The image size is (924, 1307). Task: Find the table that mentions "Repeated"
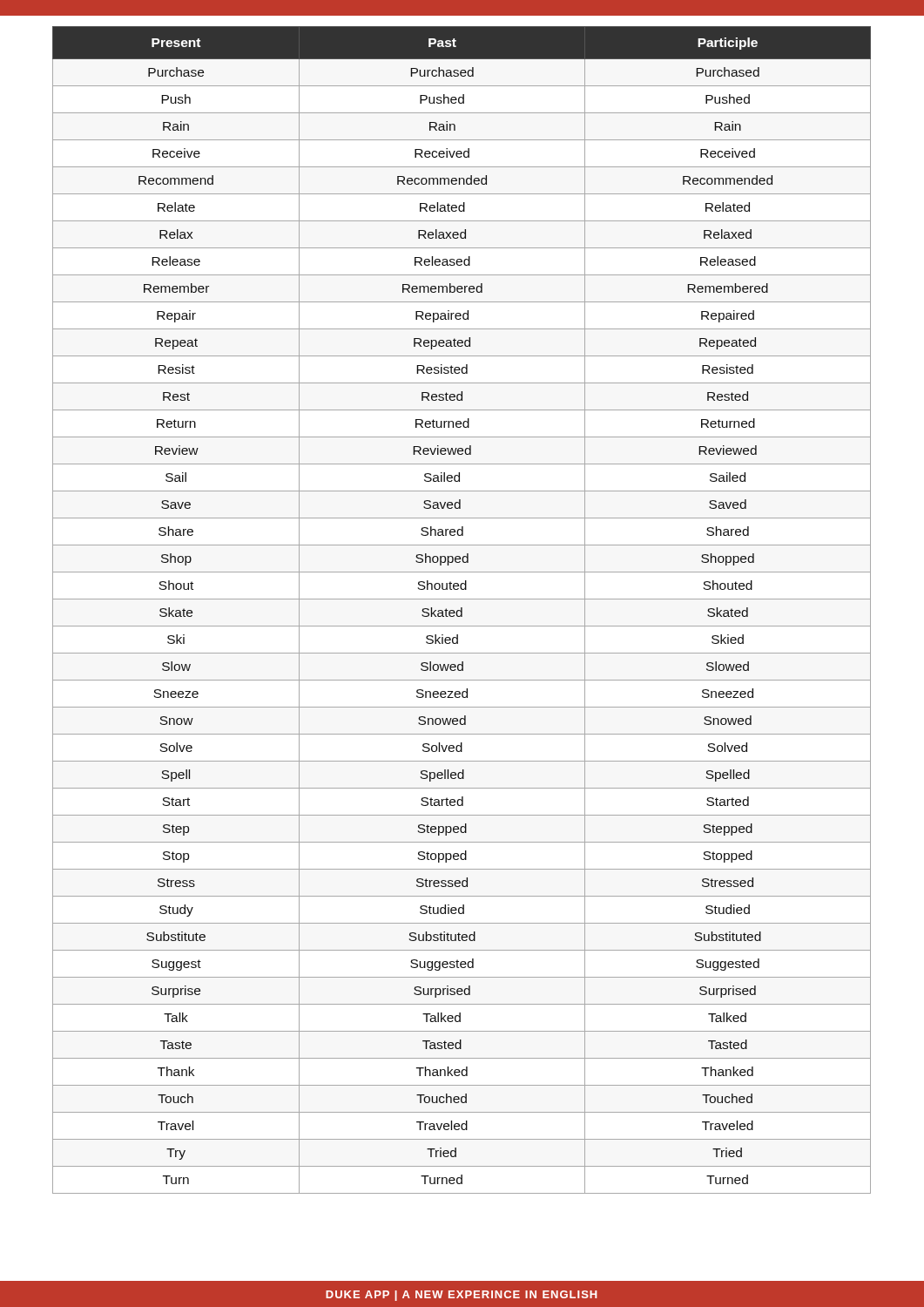(x=462, y=610)
